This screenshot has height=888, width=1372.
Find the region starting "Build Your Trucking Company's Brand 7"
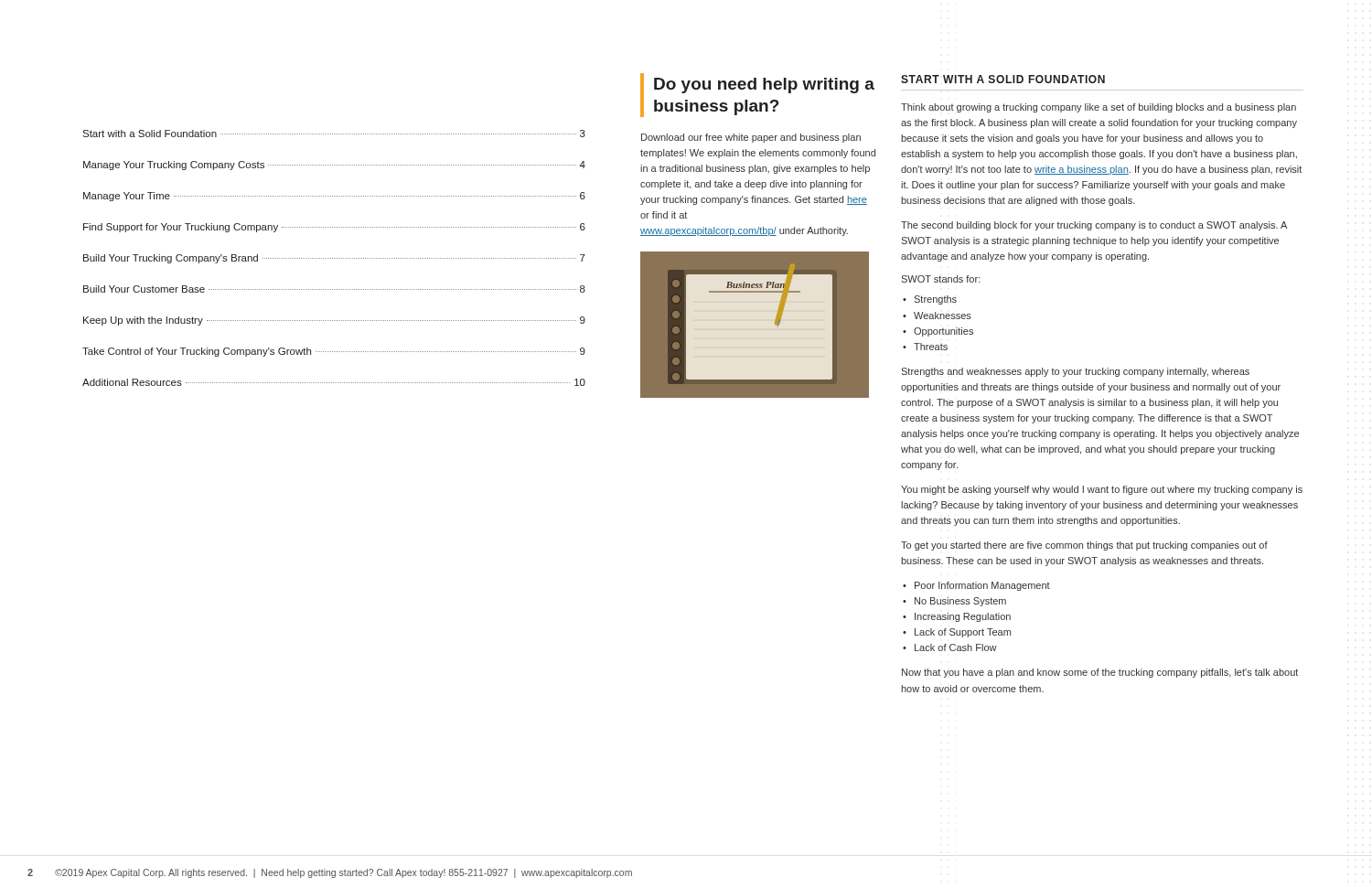[x=334, y=258]
